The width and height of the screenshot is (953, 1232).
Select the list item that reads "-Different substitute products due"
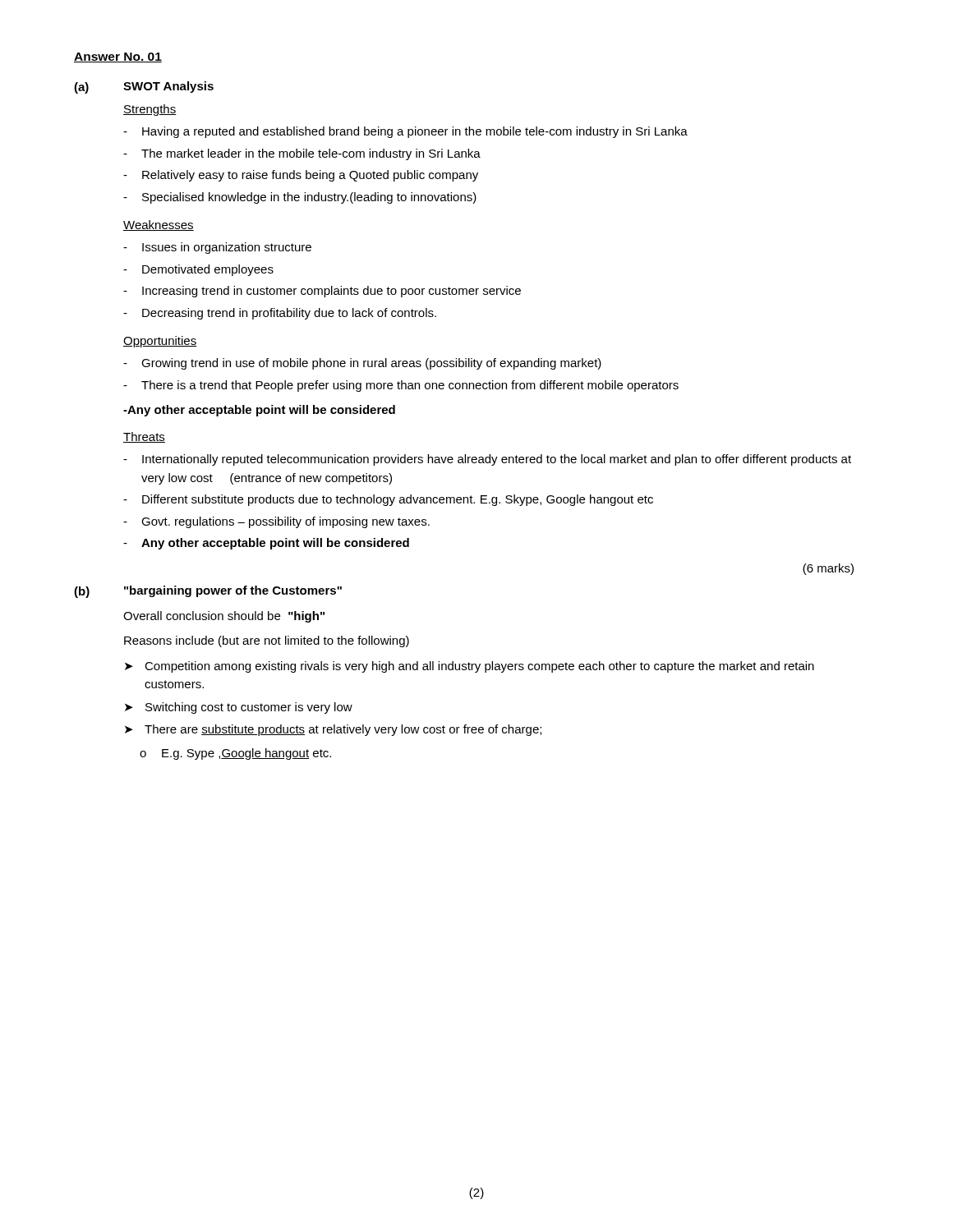(493, 500)
